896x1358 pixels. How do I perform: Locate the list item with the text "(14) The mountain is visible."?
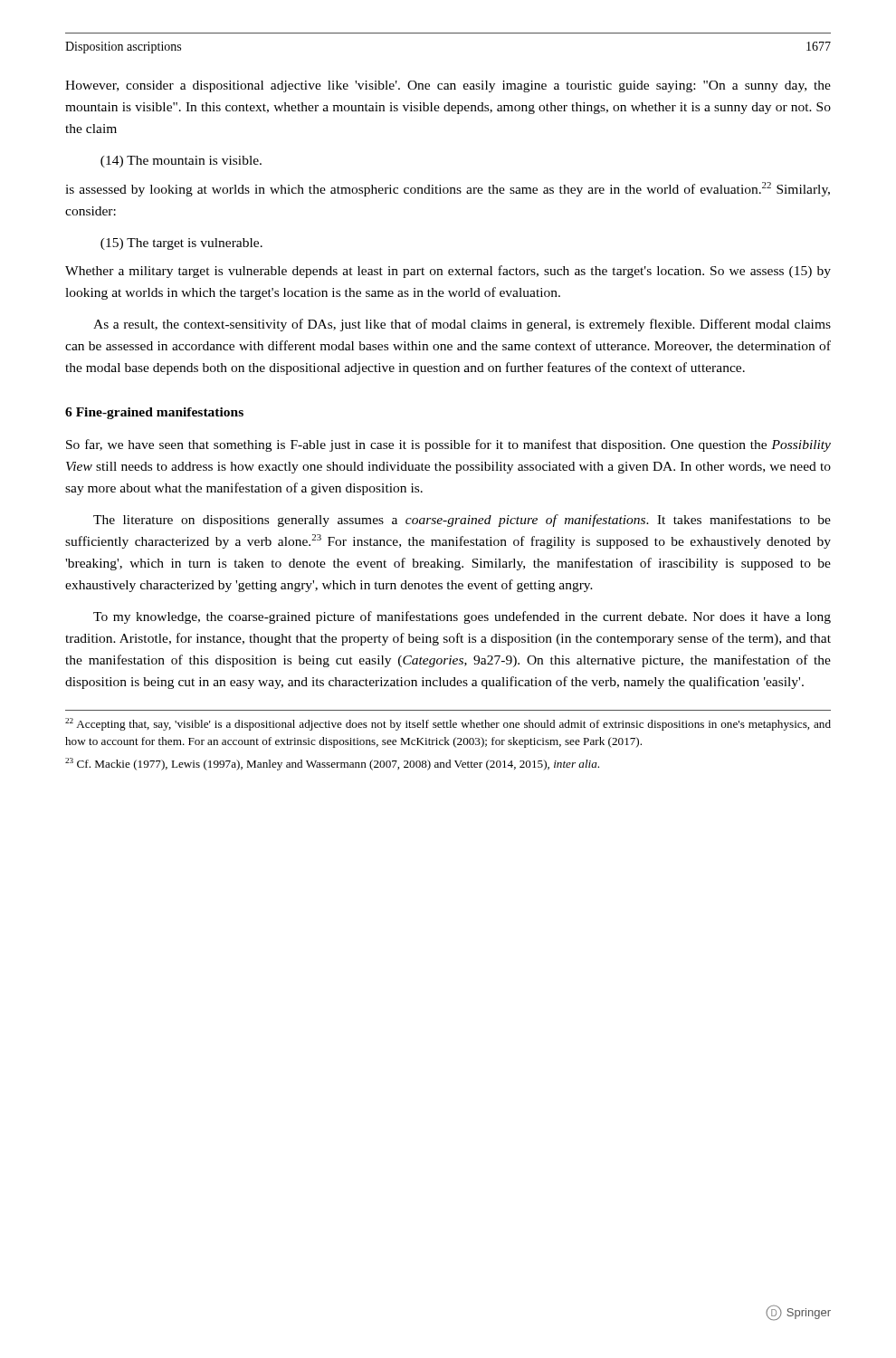tap(181, 162)
